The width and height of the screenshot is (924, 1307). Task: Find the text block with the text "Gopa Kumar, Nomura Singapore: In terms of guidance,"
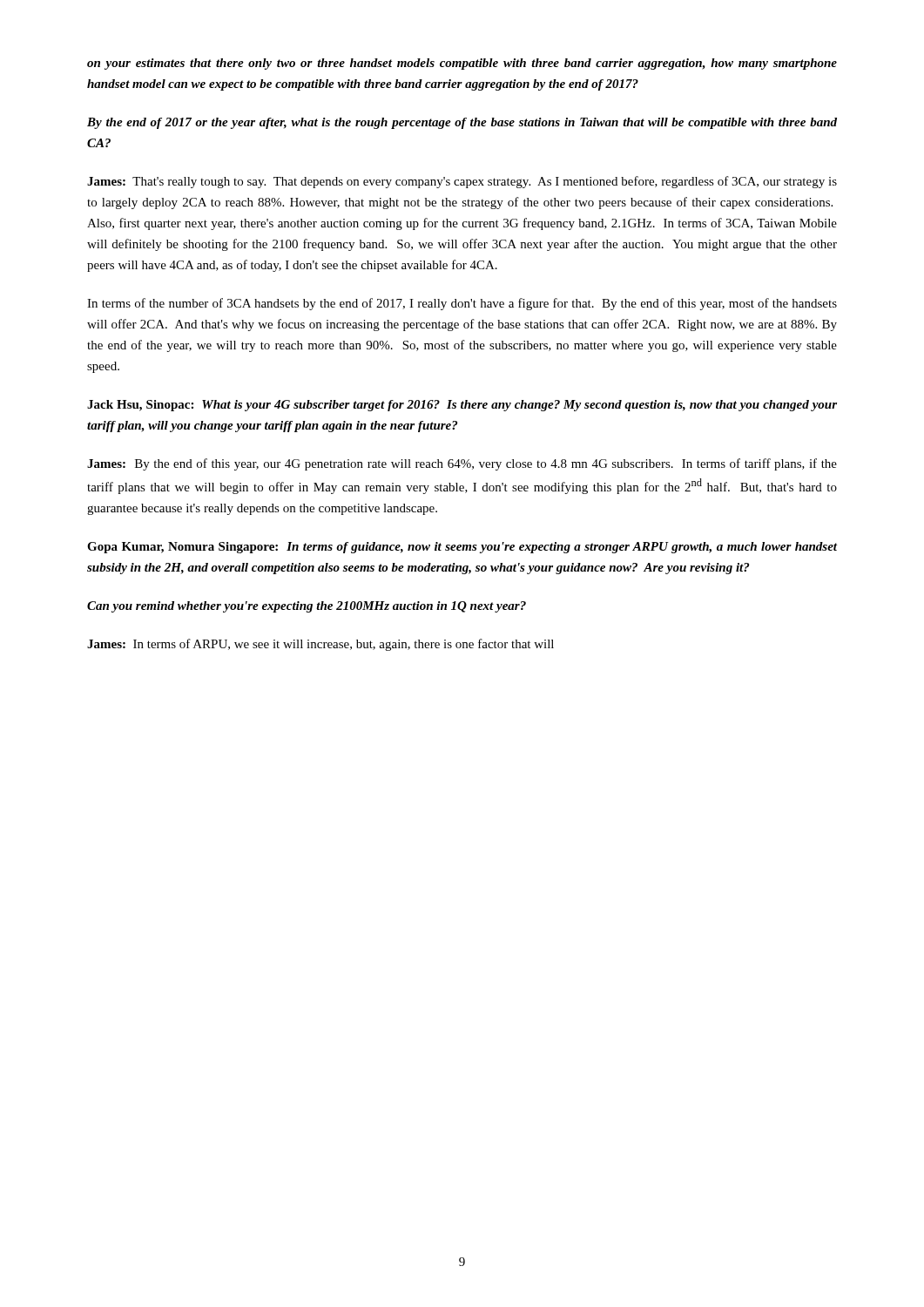coord(462,557)
